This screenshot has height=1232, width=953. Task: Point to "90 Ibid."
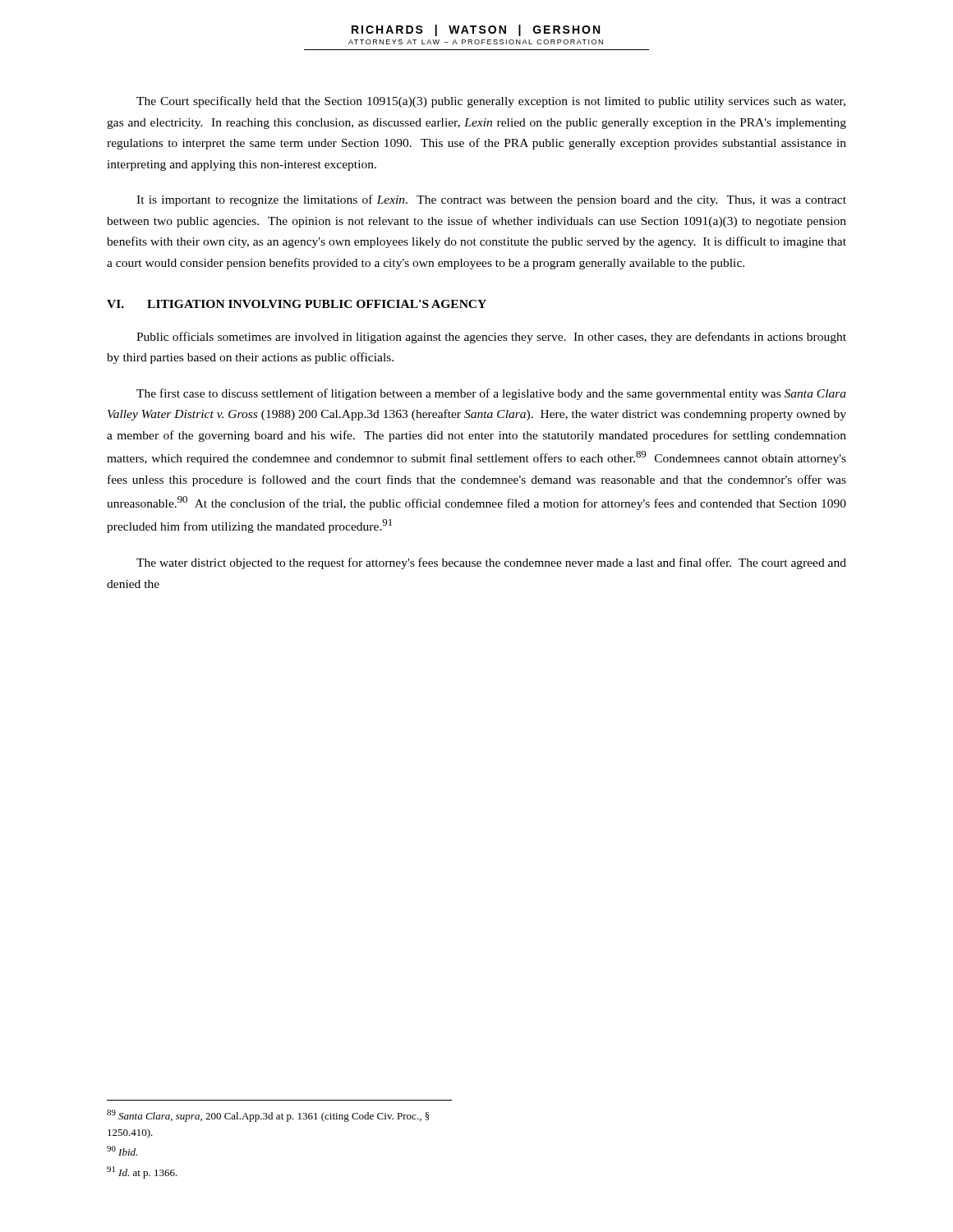[123, 1151]
